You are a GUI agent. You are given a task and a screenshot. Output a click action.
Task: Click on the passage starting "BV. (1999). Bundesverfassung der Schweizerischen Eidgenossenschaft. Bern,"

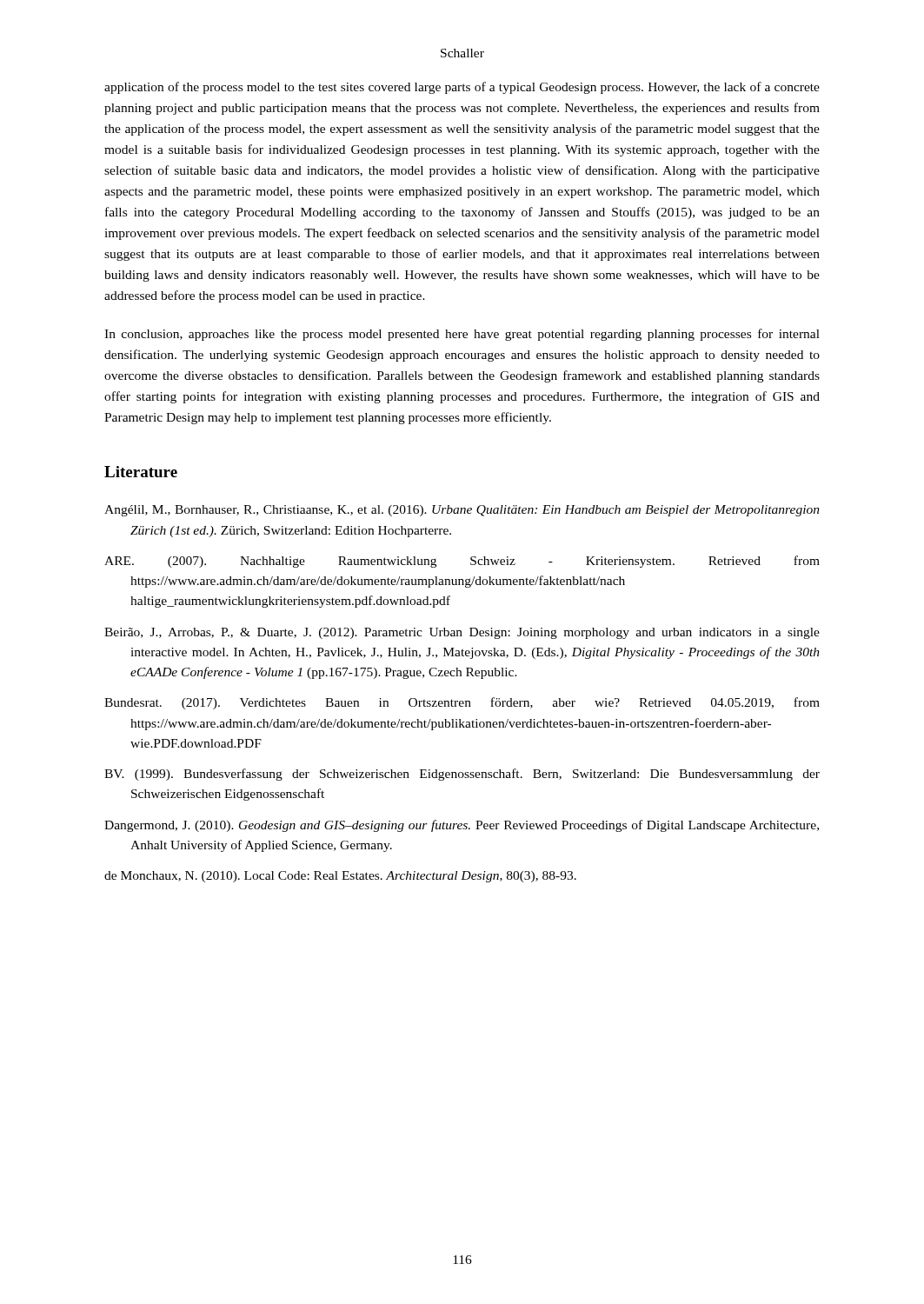coord(462,783)
